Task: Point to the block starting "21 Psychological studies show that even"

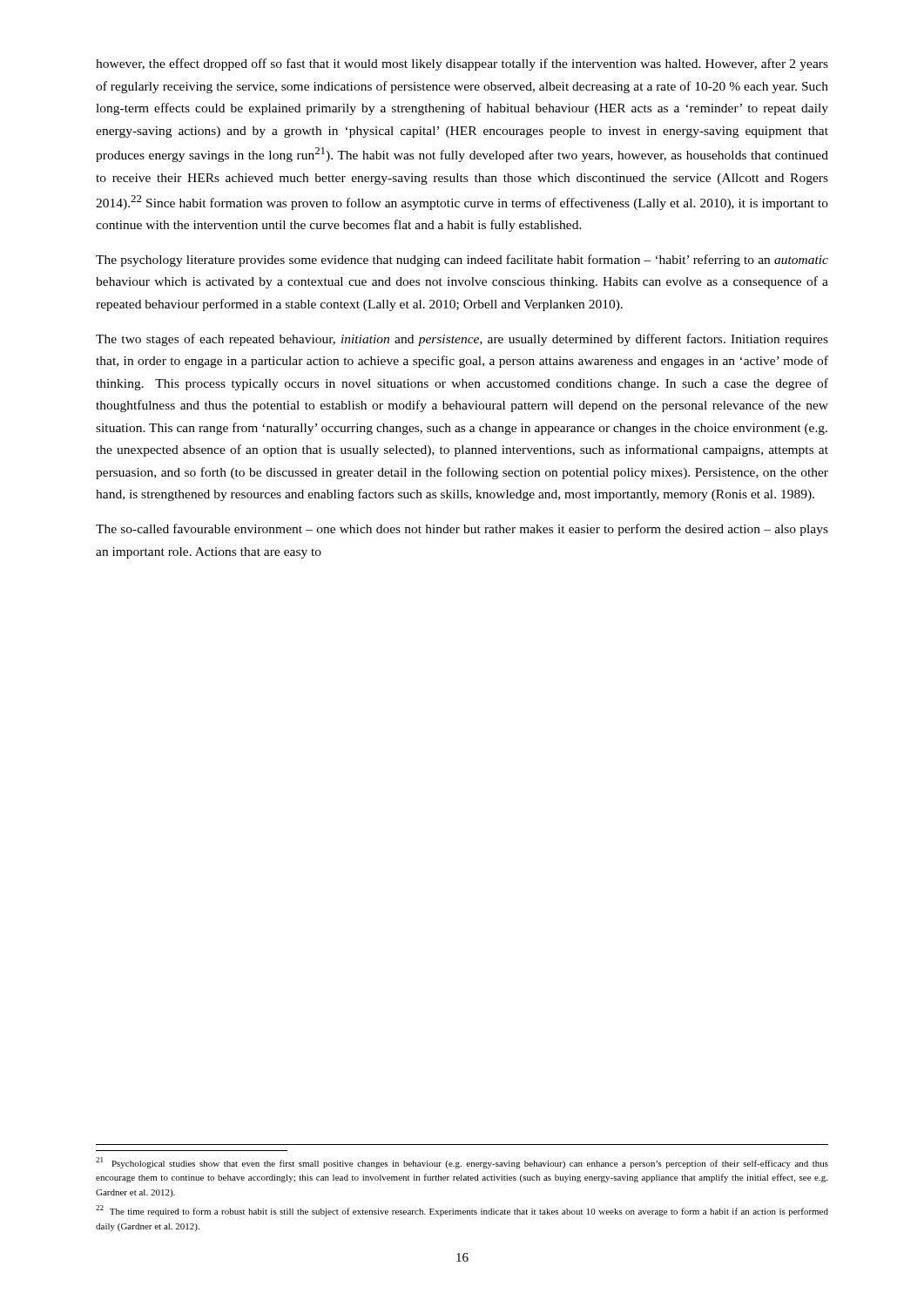Action: pyautogui.click(x=462, y=1176)
